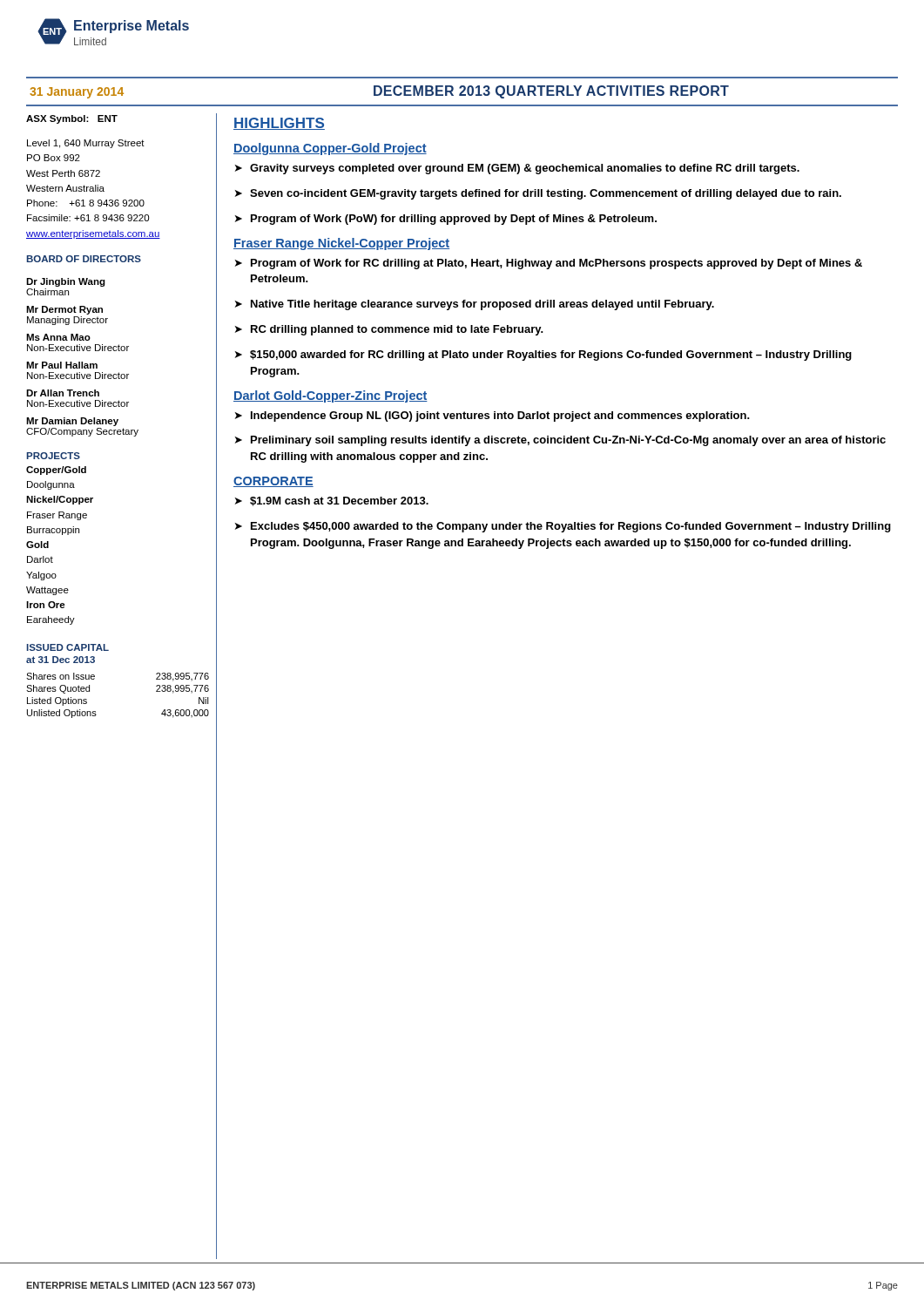This screenshot has width=924, height=1307.
Task: Click on the block starting "➤ Independence Group"
Action: (566, 416)
